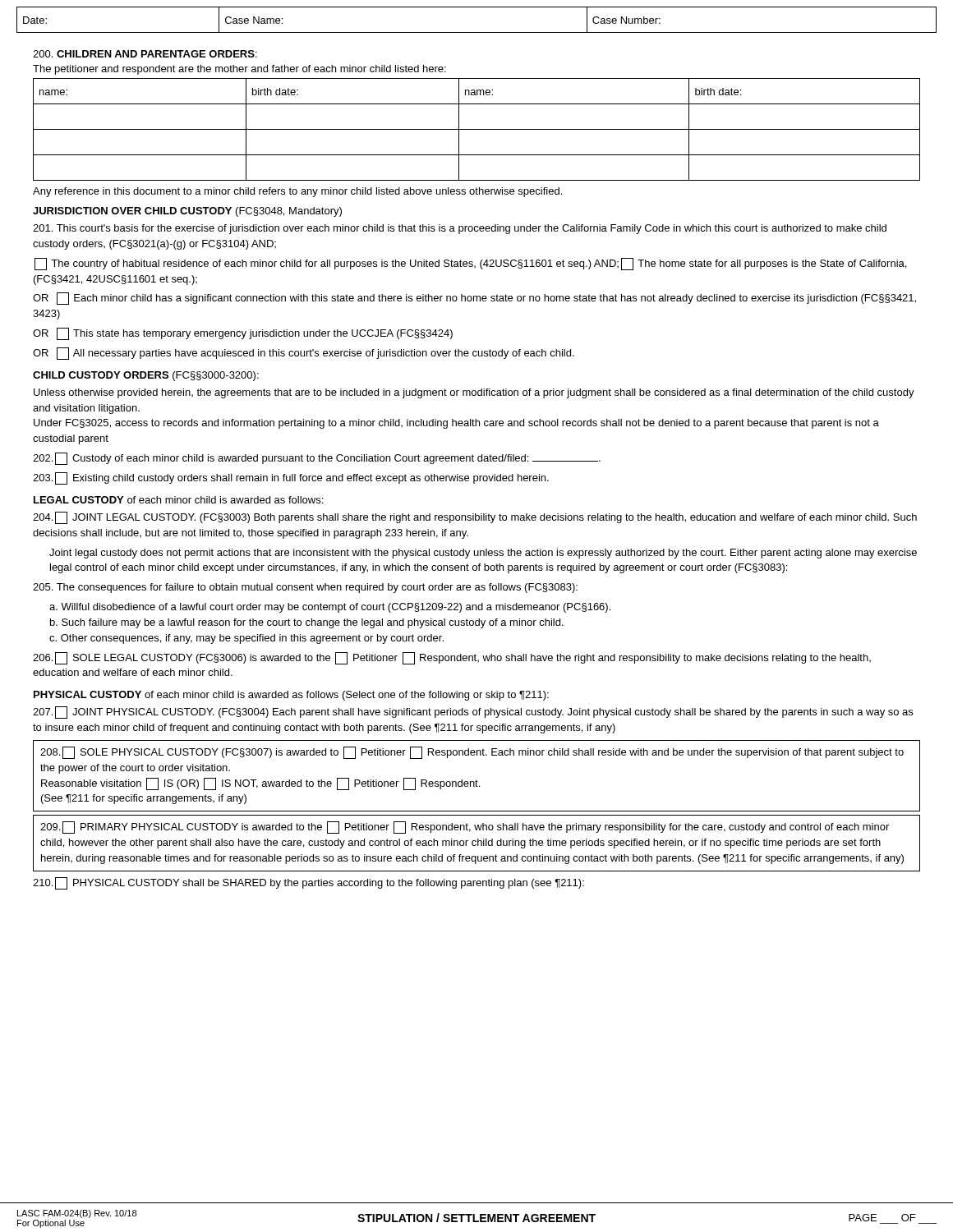Select the text block starting "JOINT LEGAL CUSTODY. (FC§3003) Both parents shall"

point(475,525)
